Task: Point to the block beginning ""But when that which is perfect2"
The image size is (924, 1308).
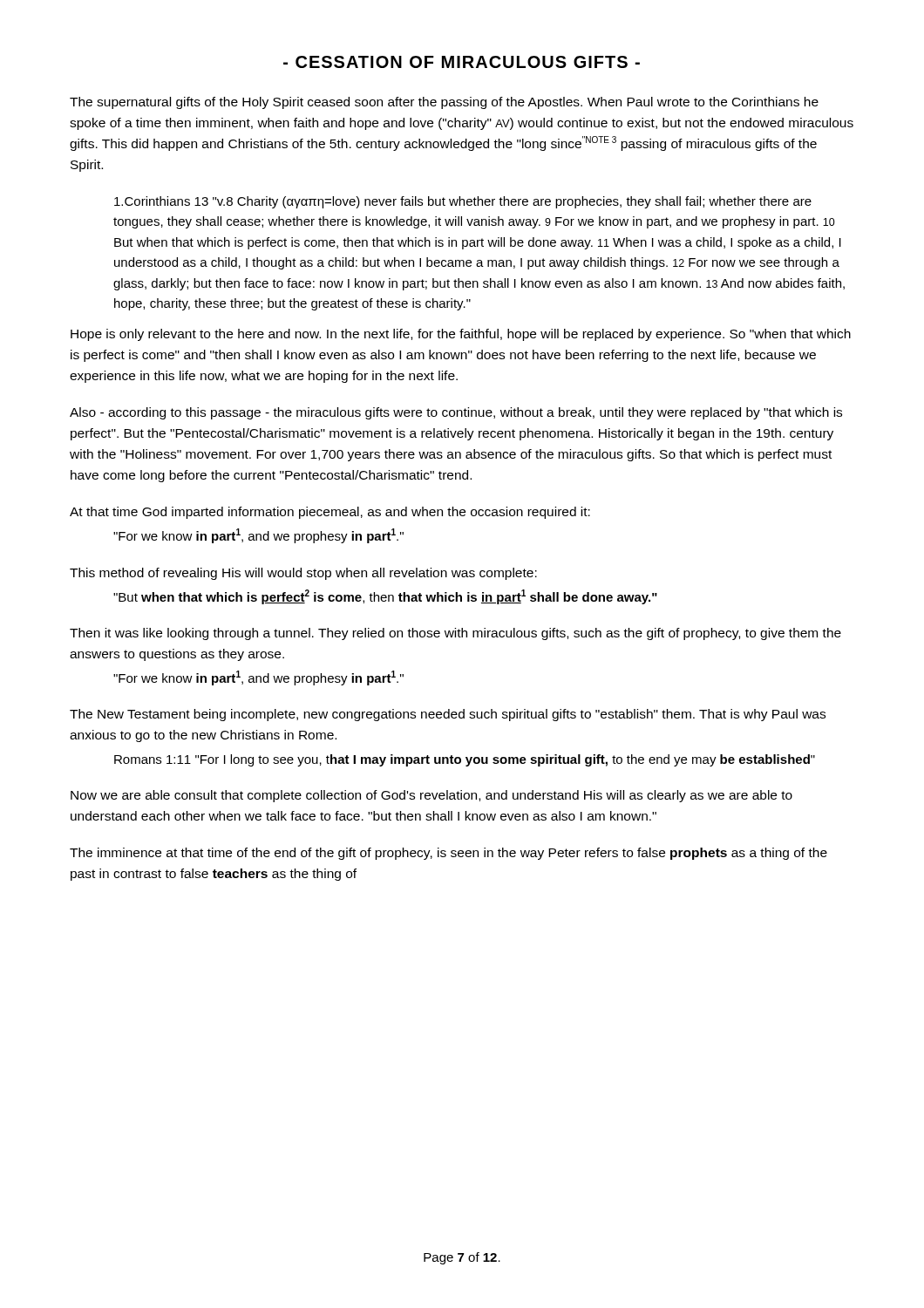Action: click(385, 596)
